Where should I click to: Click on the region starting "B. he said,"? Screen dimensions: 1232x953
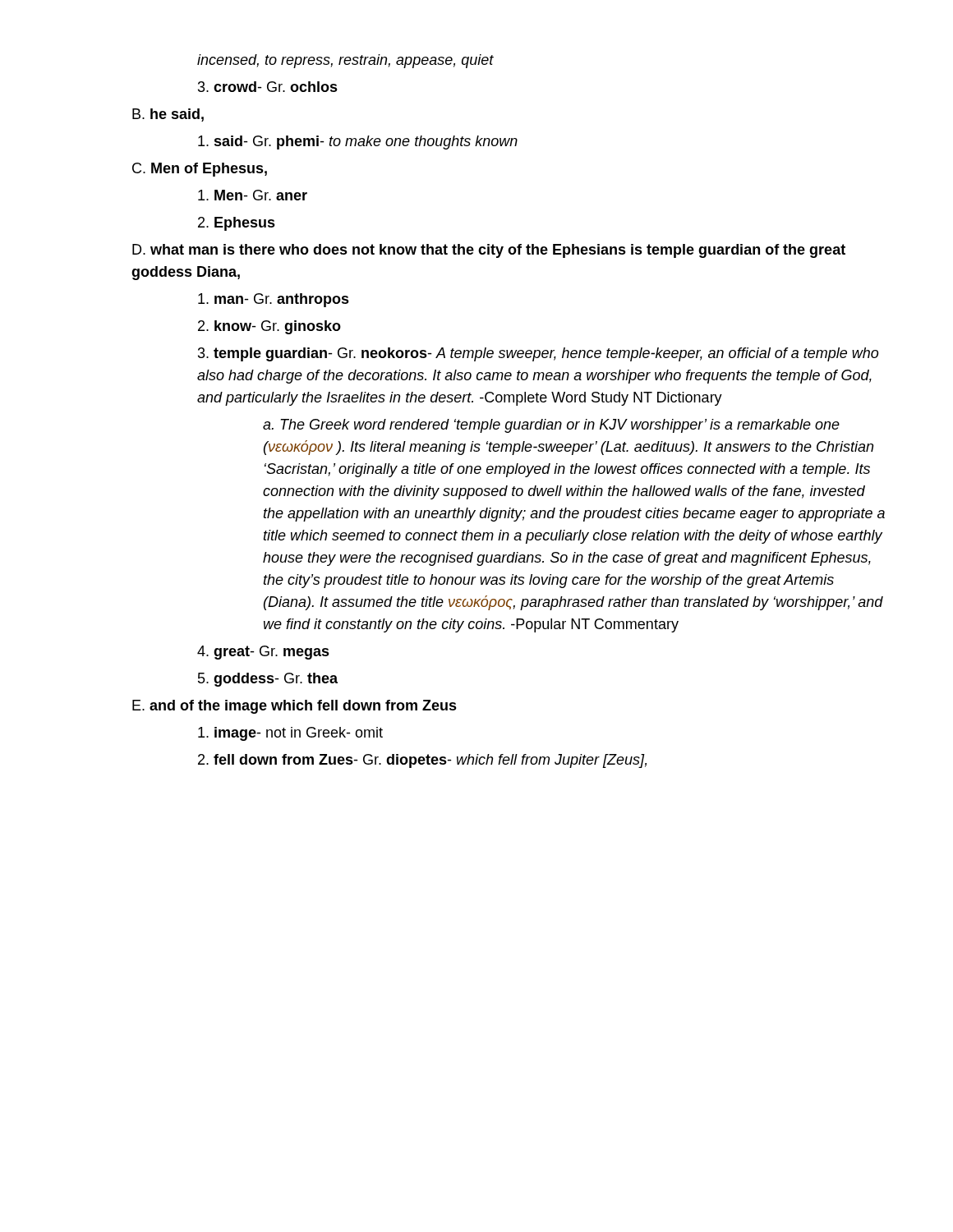click(x=168, y=114)
